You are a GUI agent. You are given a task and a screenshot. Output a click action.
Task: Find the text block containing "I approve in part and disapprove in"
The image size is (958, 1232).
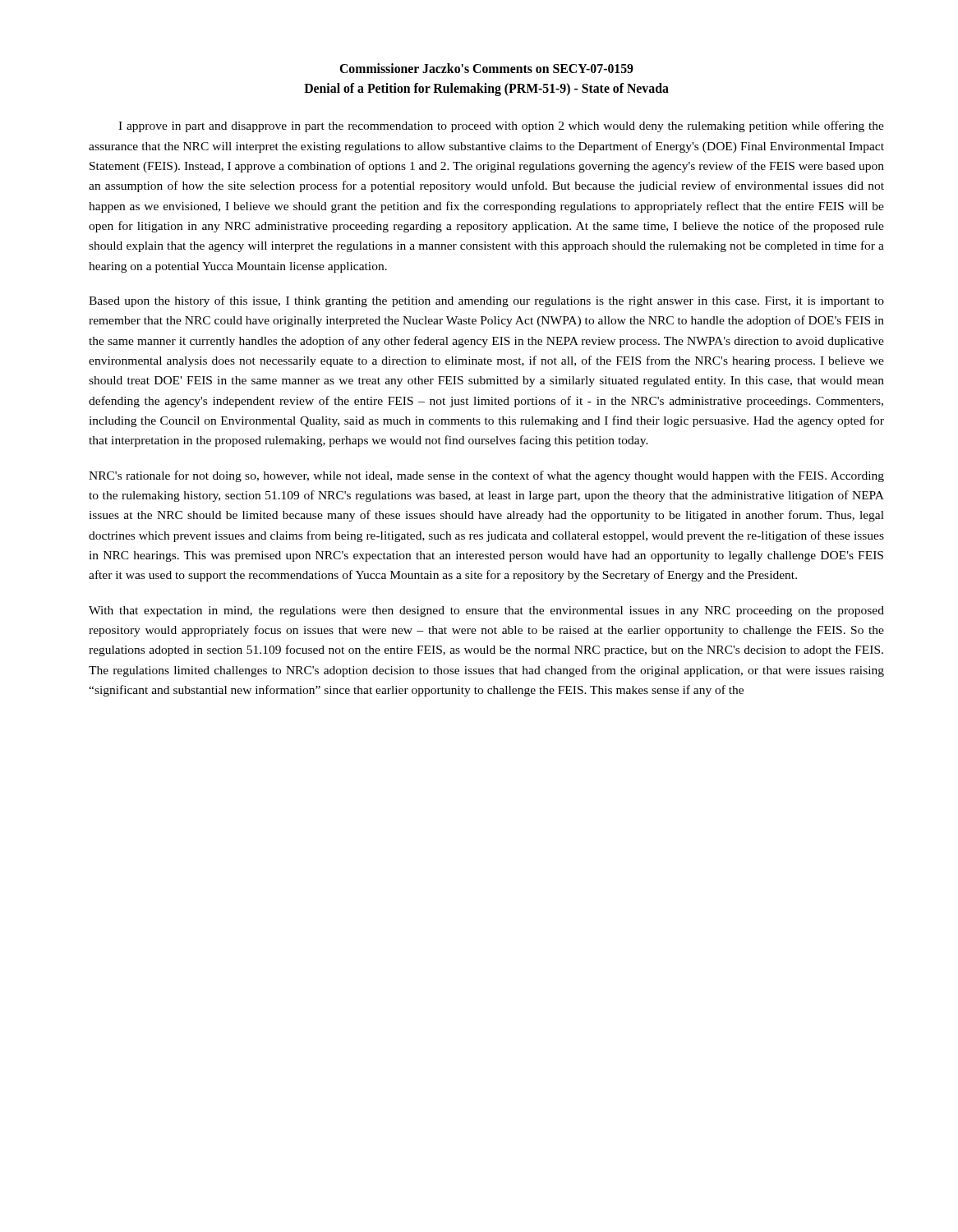tap(486, 195)
